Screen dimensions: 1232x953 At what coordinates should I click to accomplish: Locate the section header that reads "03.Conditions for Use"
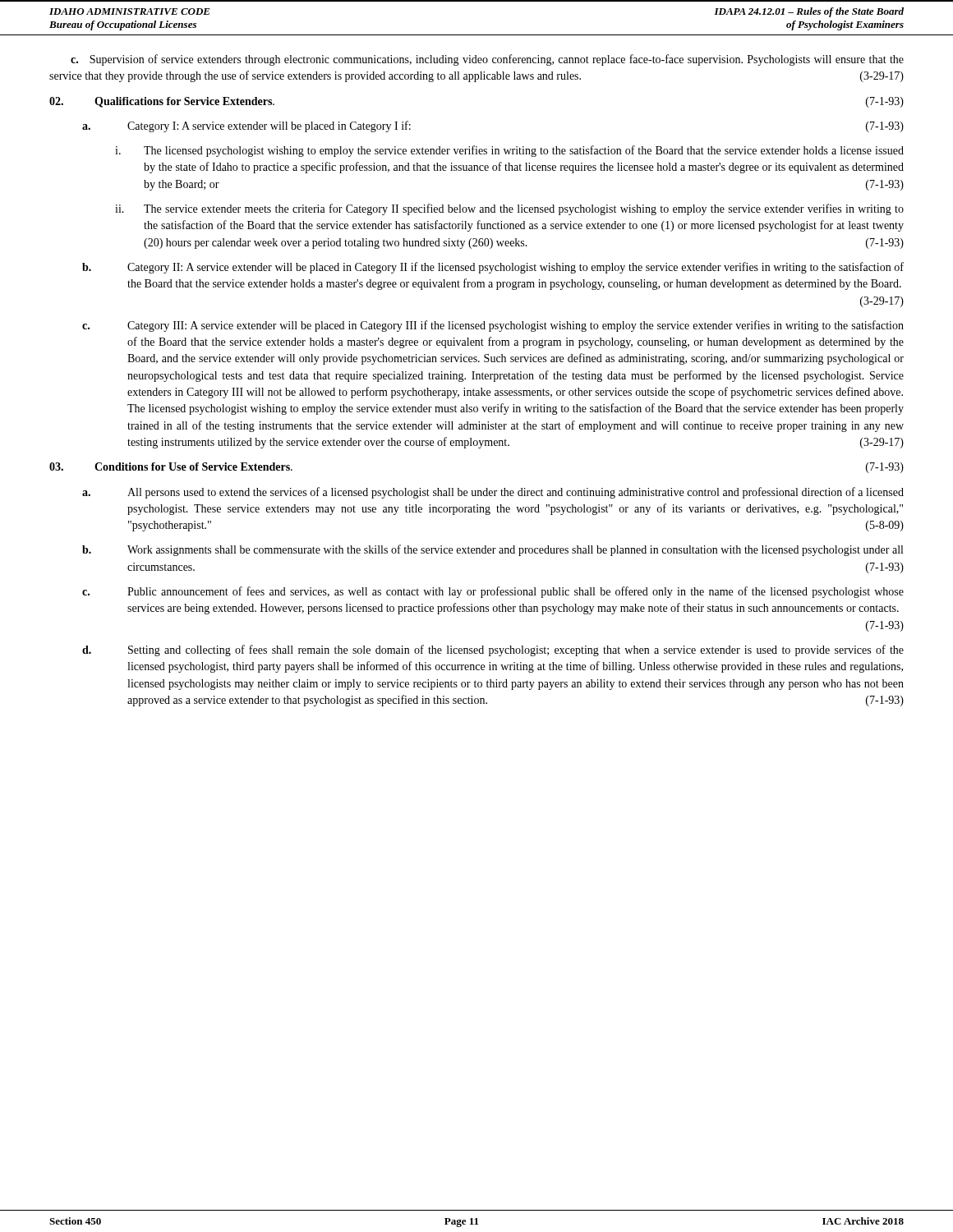click(193, 468)
